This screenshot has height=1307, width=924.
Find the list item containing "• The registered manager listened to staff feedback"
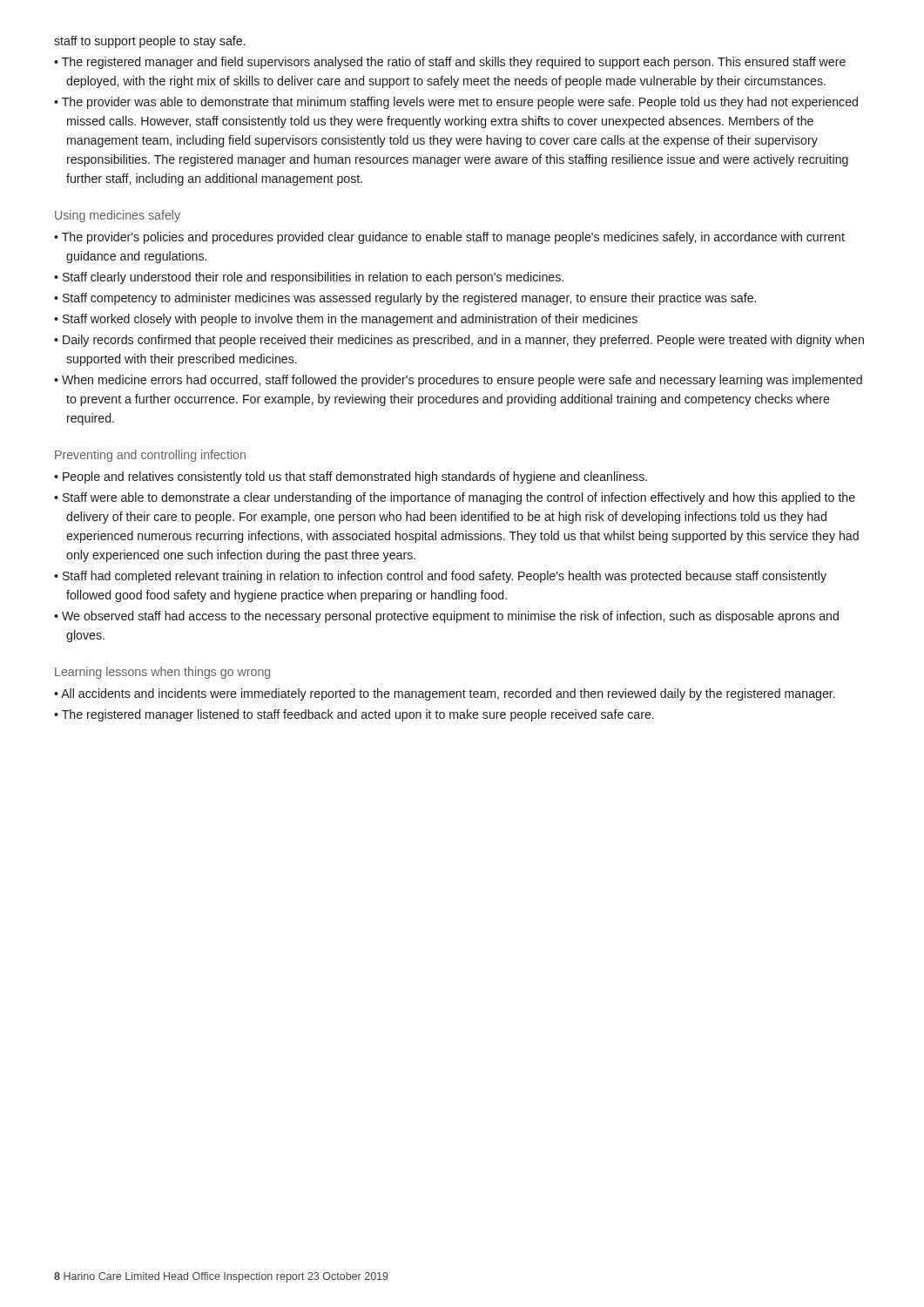click(354, 714)
